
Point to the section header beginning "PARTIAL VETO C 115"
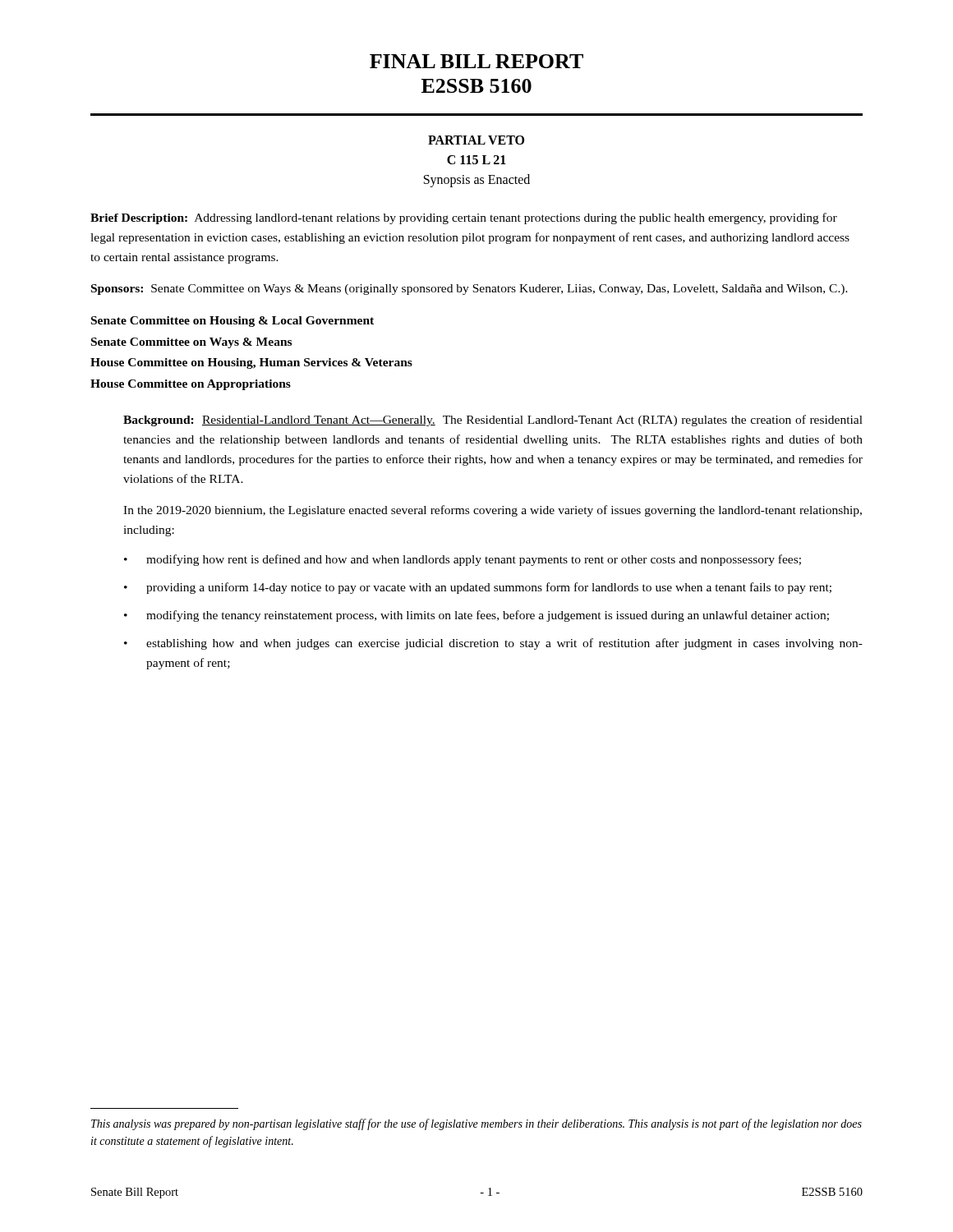point(476,160)
